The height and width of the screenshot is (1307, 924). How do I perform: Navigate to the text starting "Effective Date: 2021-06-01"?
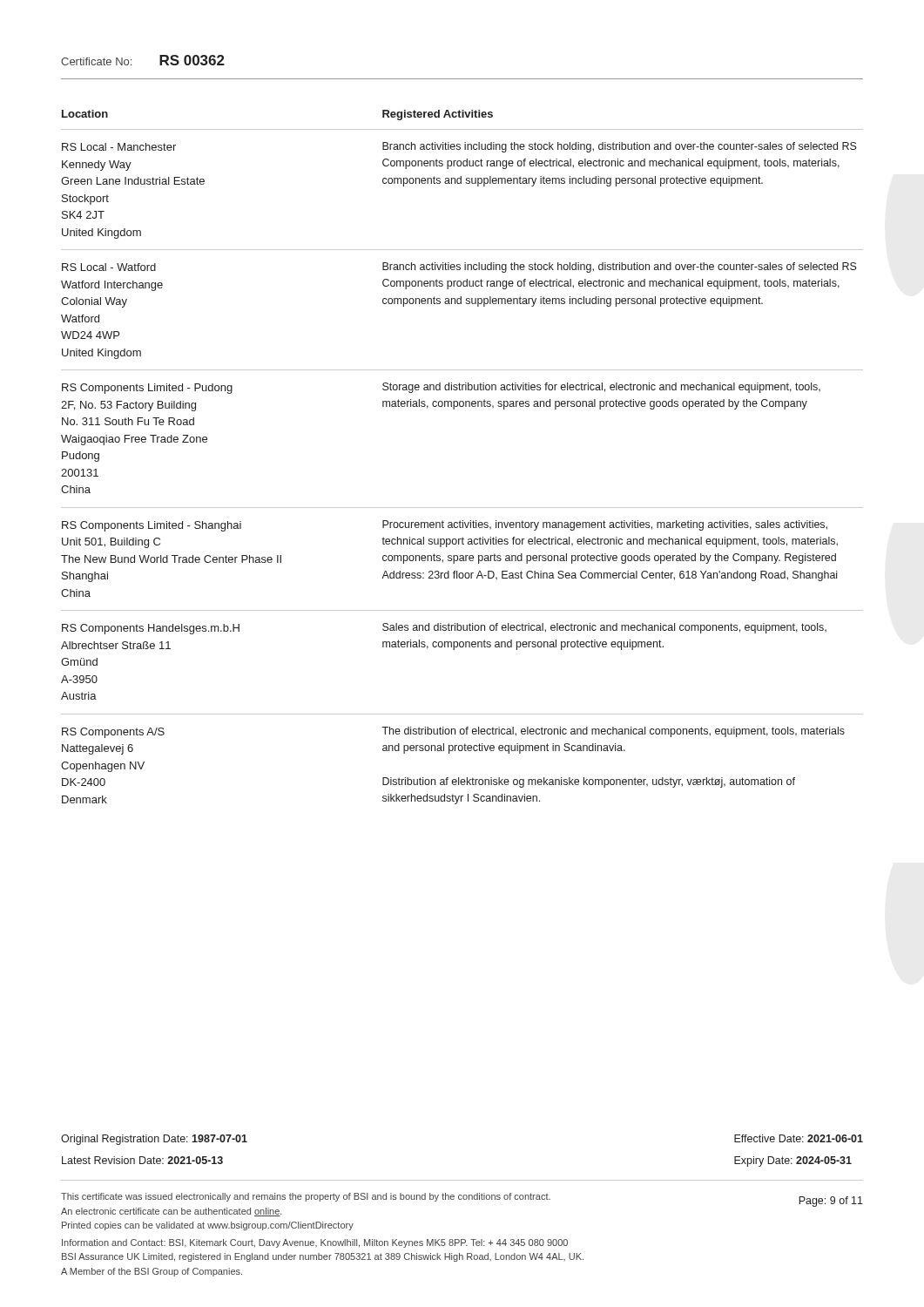click(798, 1139)
